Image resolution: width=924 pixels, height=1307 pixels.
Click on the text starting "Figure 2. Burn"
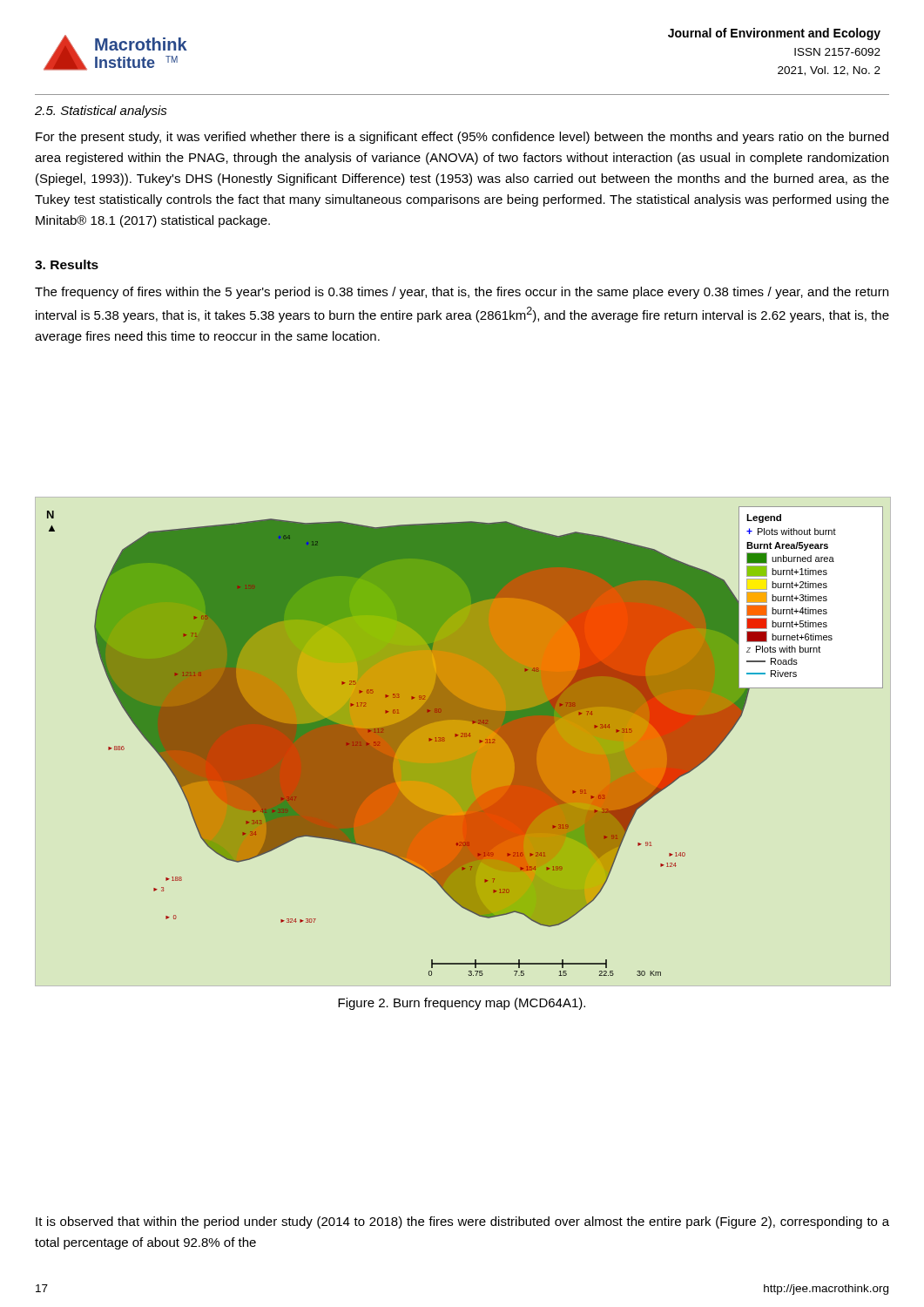[x=462, y=1002]
